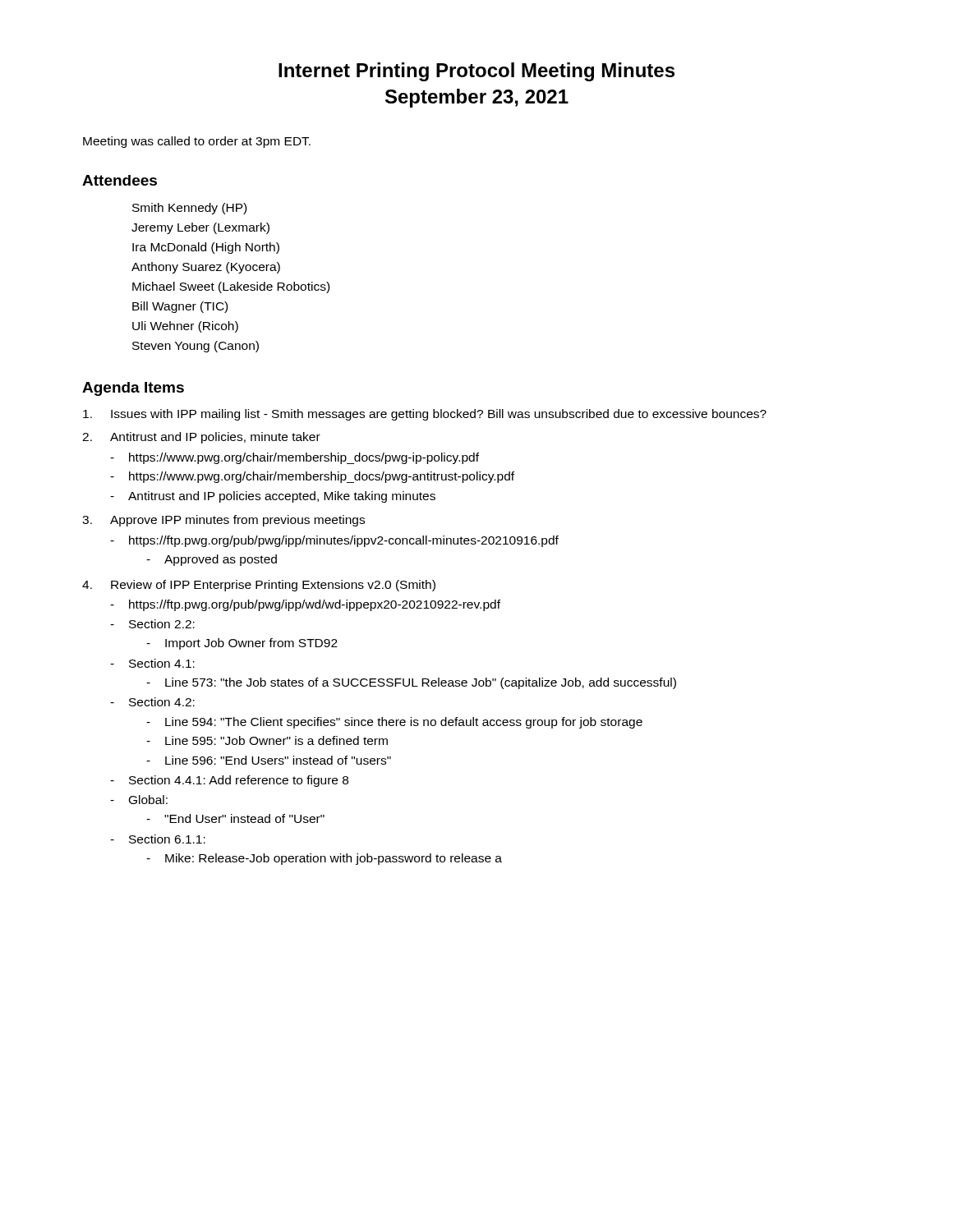Point to "Jeremy Leber (Lexmark)"

click(x=201, y=227)
